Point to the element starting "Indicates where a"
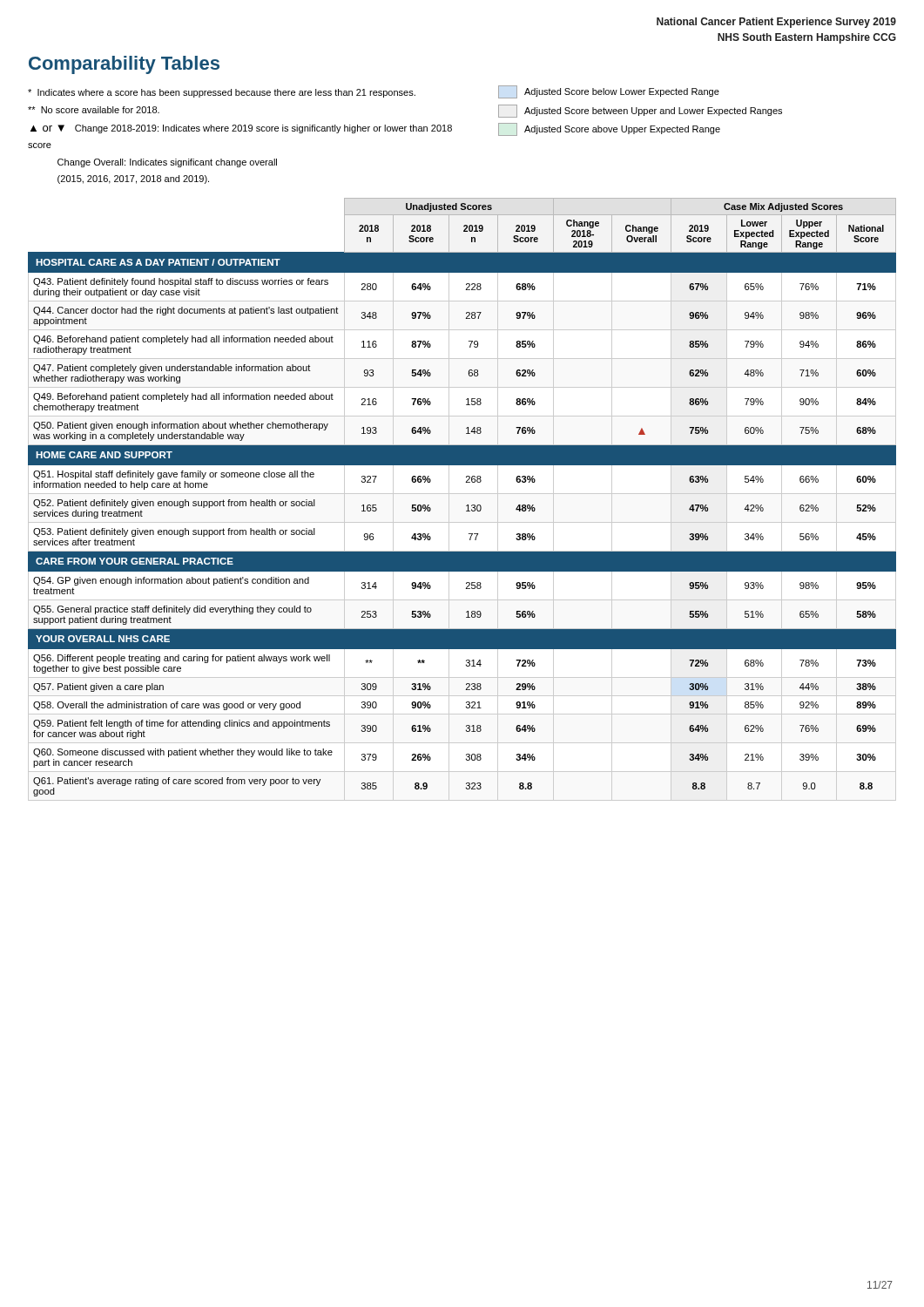This screenshot has width=924, height=1307. coord(429,136)
